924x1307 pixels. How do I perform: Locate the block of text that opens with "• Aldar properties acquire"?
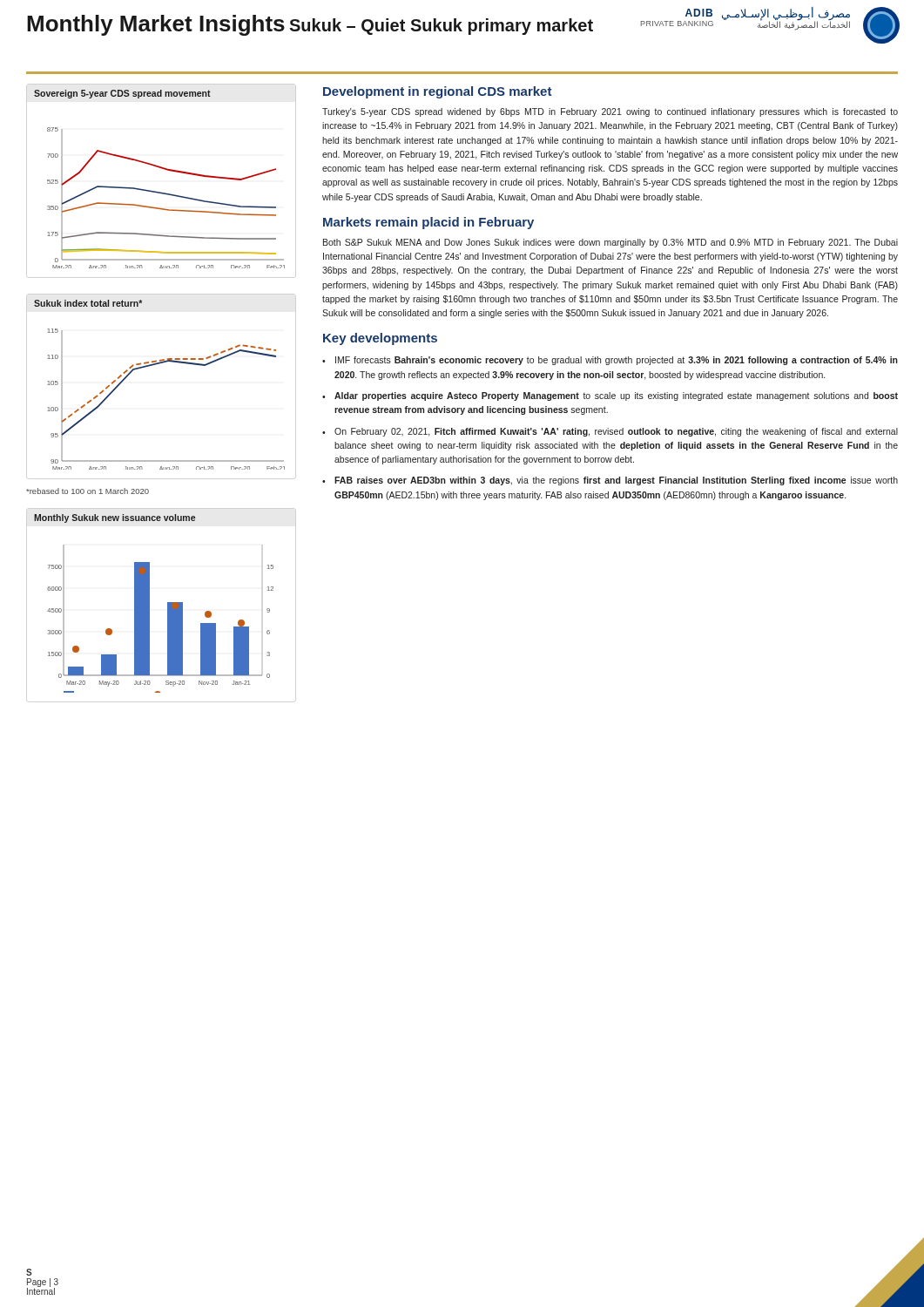[610, 403]
